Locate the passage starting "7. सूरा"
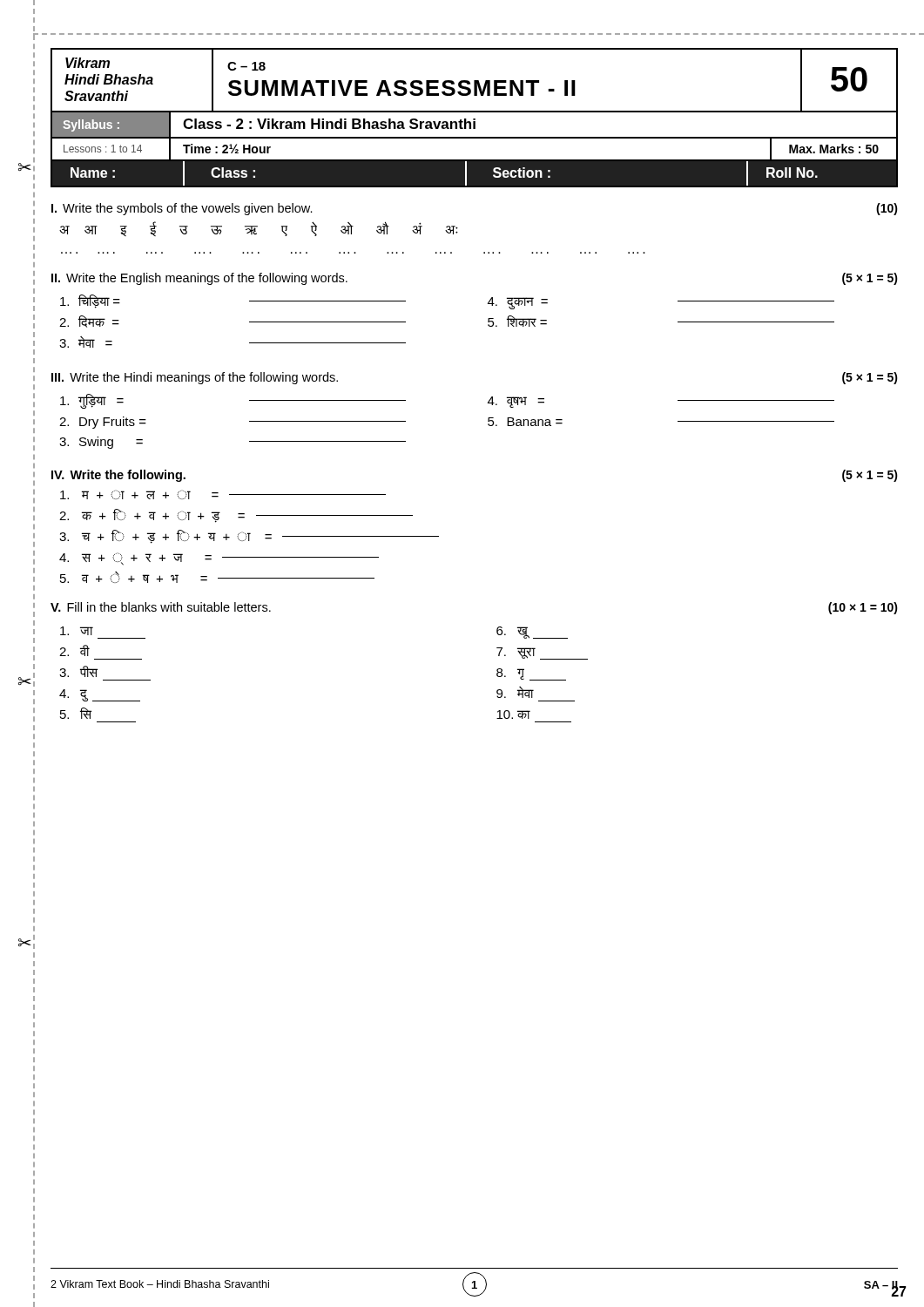The height and width of the screenshot is (1307, 924). (x=542, y=651)
